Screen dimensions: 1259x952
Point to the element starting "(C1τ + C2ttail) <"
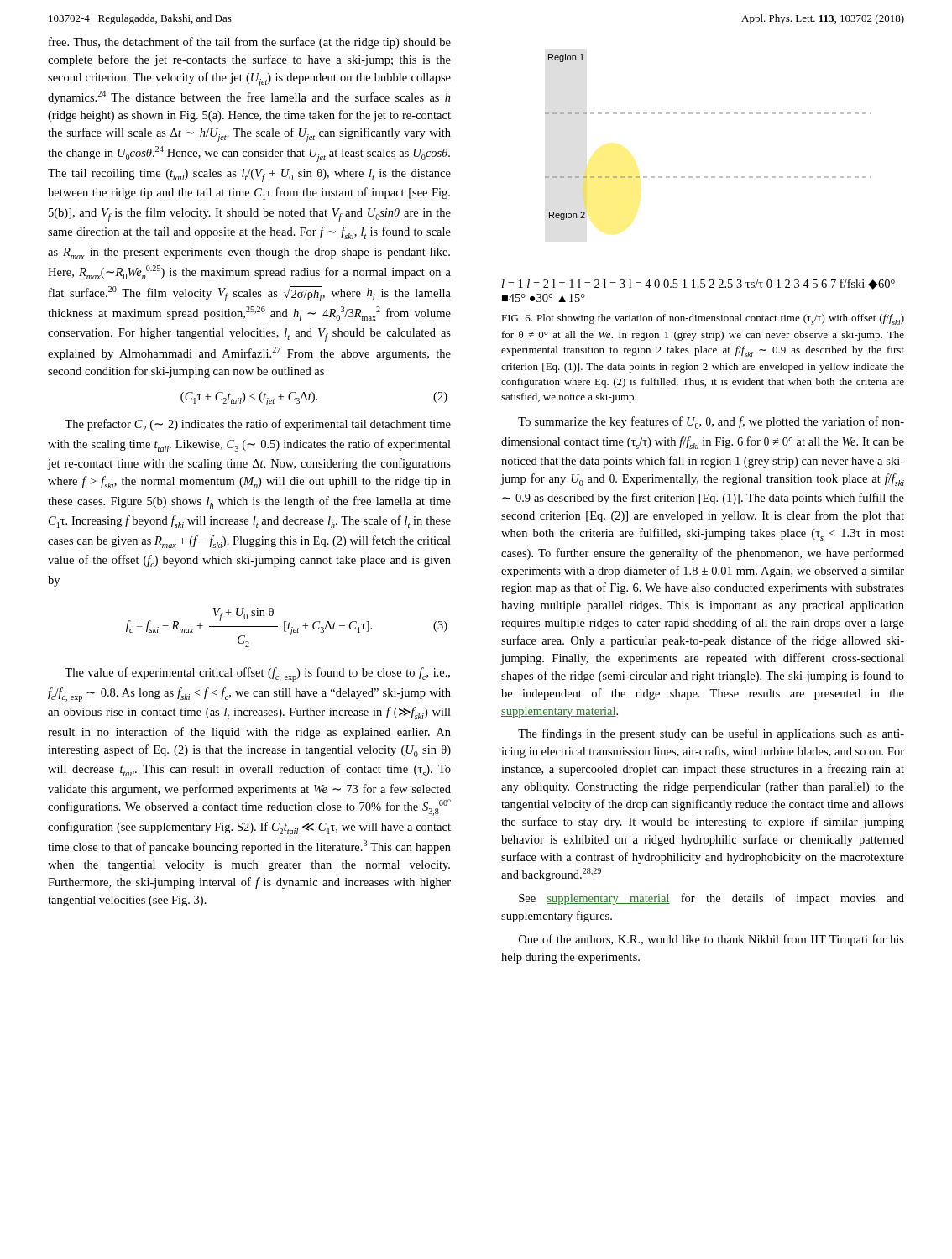pos(314,398)
